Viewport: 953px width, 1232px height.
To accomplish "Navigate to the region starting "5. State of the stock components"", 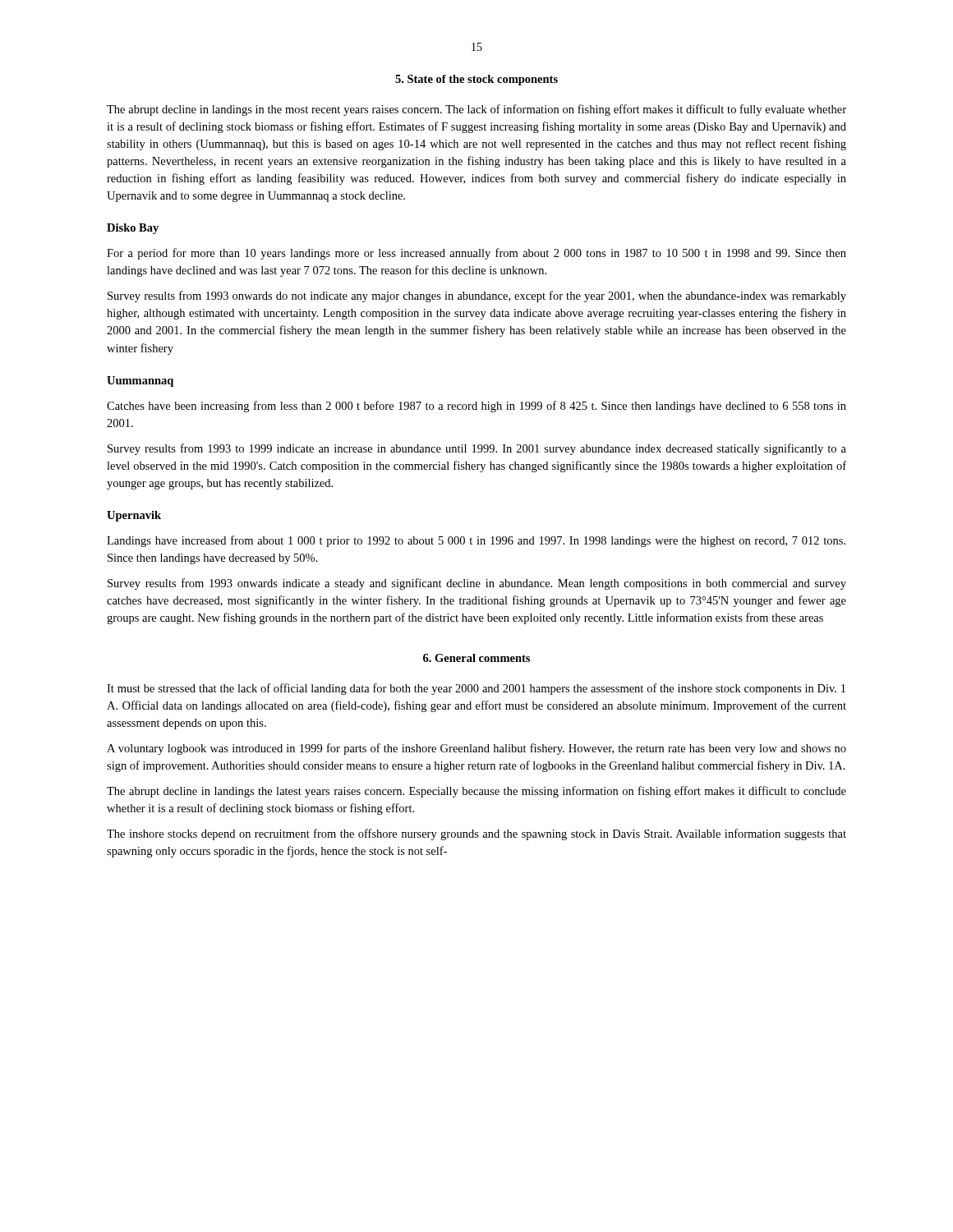I will (x=476, y=79).
